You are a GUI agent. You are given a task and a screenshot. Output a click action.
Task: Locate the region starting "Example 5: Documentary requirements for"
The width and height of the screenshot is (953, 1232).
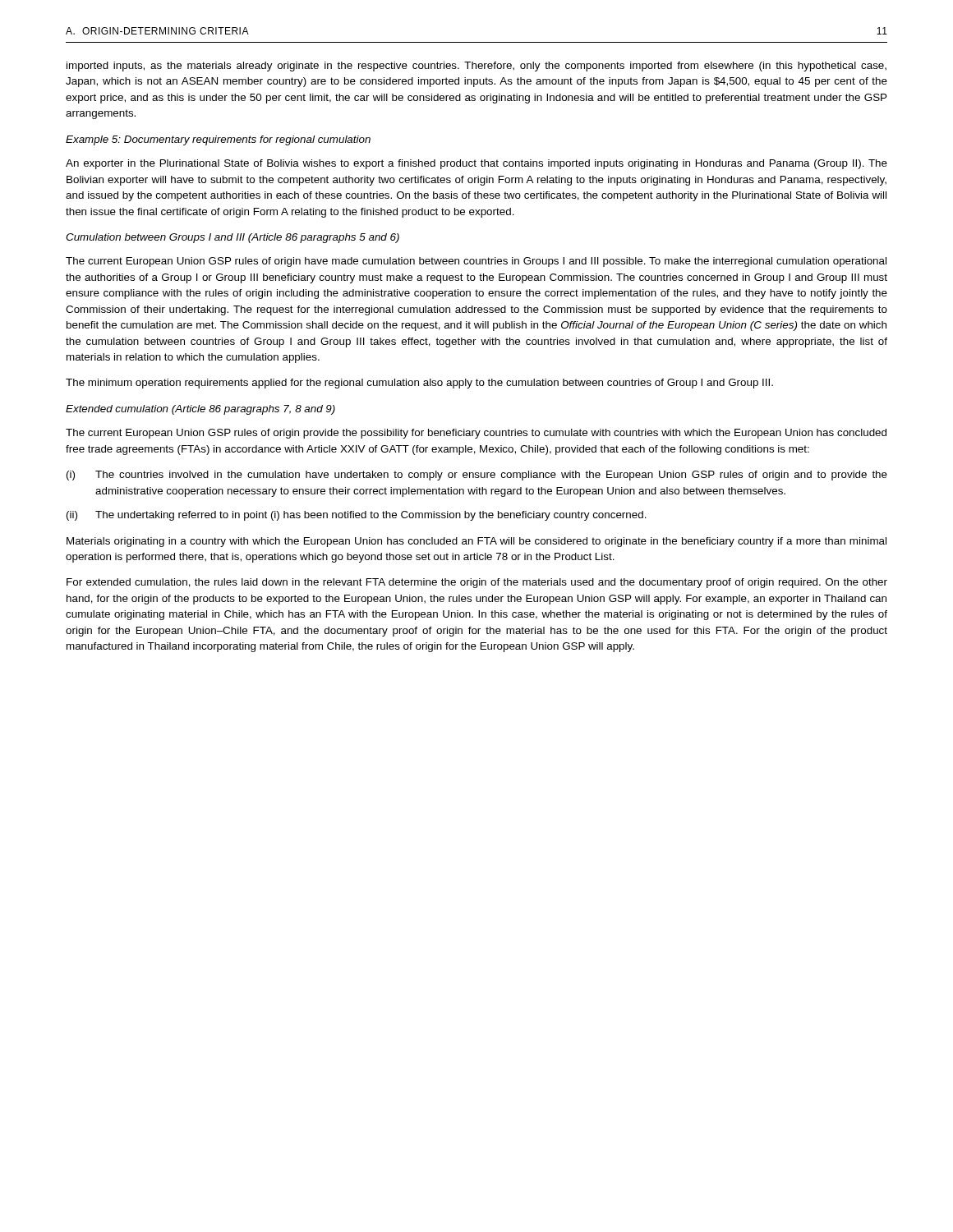pyautogui.click(x=218, y=140)
